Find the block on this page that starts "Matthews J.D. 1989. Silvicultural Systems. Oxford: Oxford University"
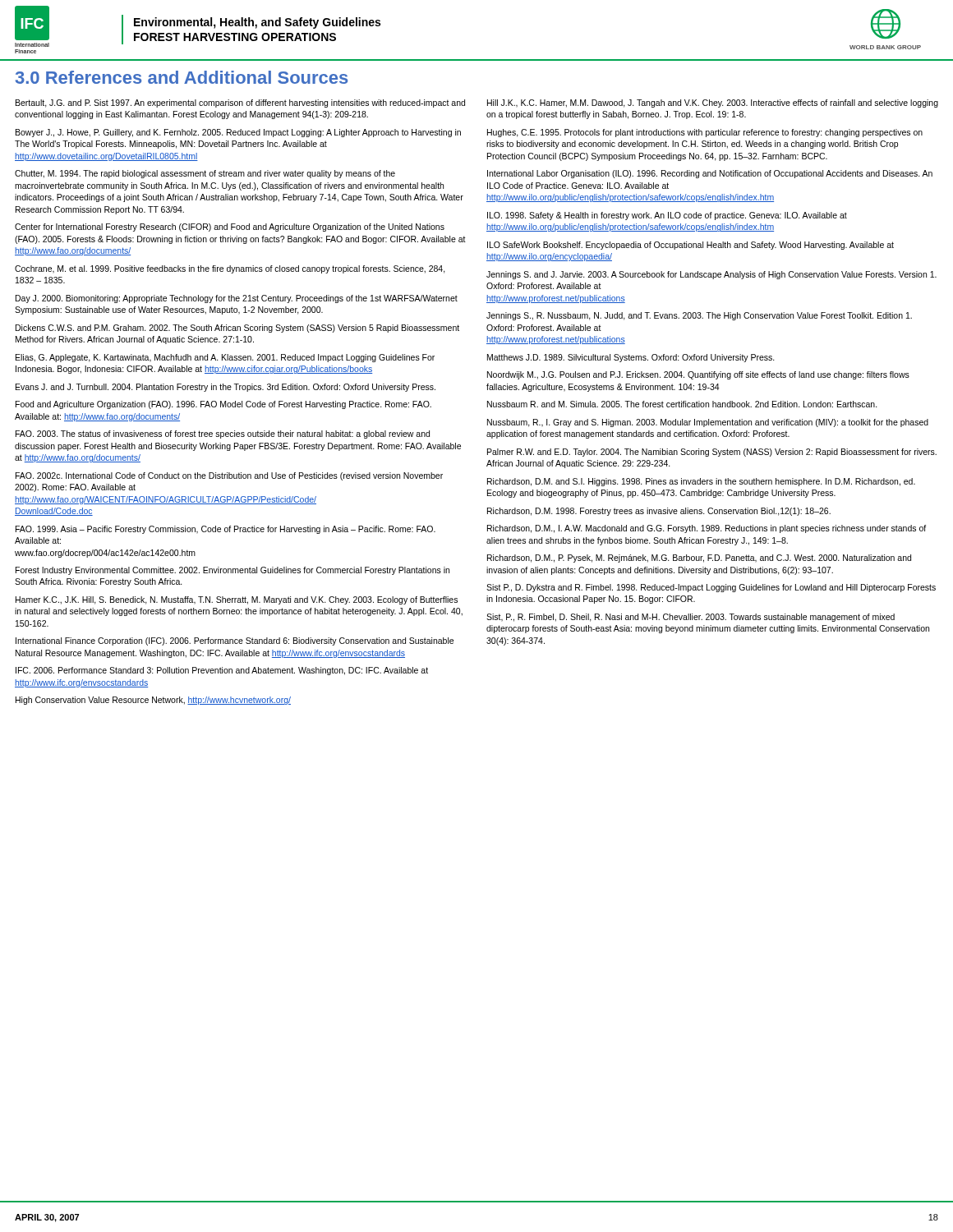 click(x=631, y=357)
